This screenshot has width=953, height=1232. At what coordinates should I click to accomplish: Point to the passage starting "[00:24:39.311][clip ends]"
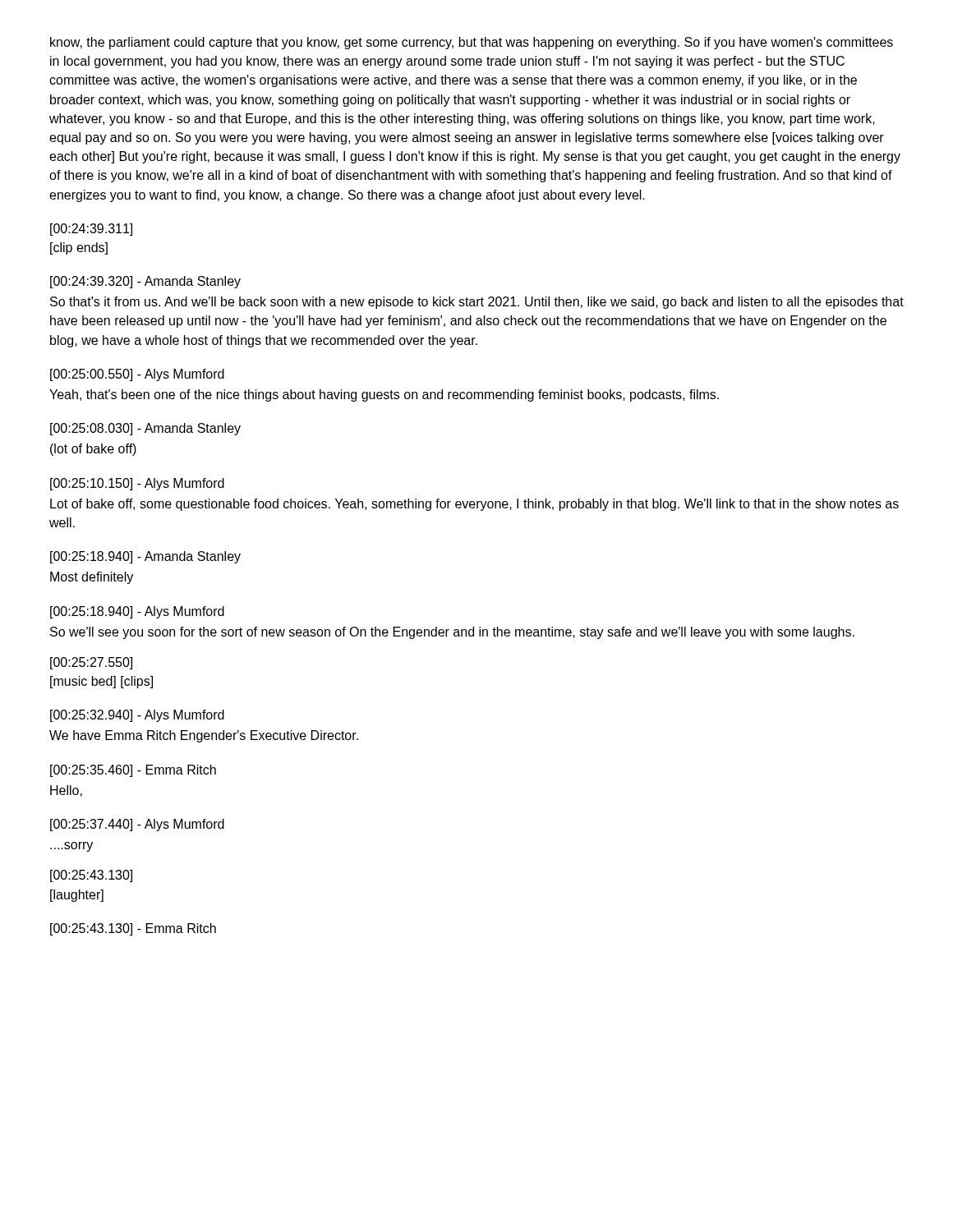pyautogui.click(x=91, y=238)
